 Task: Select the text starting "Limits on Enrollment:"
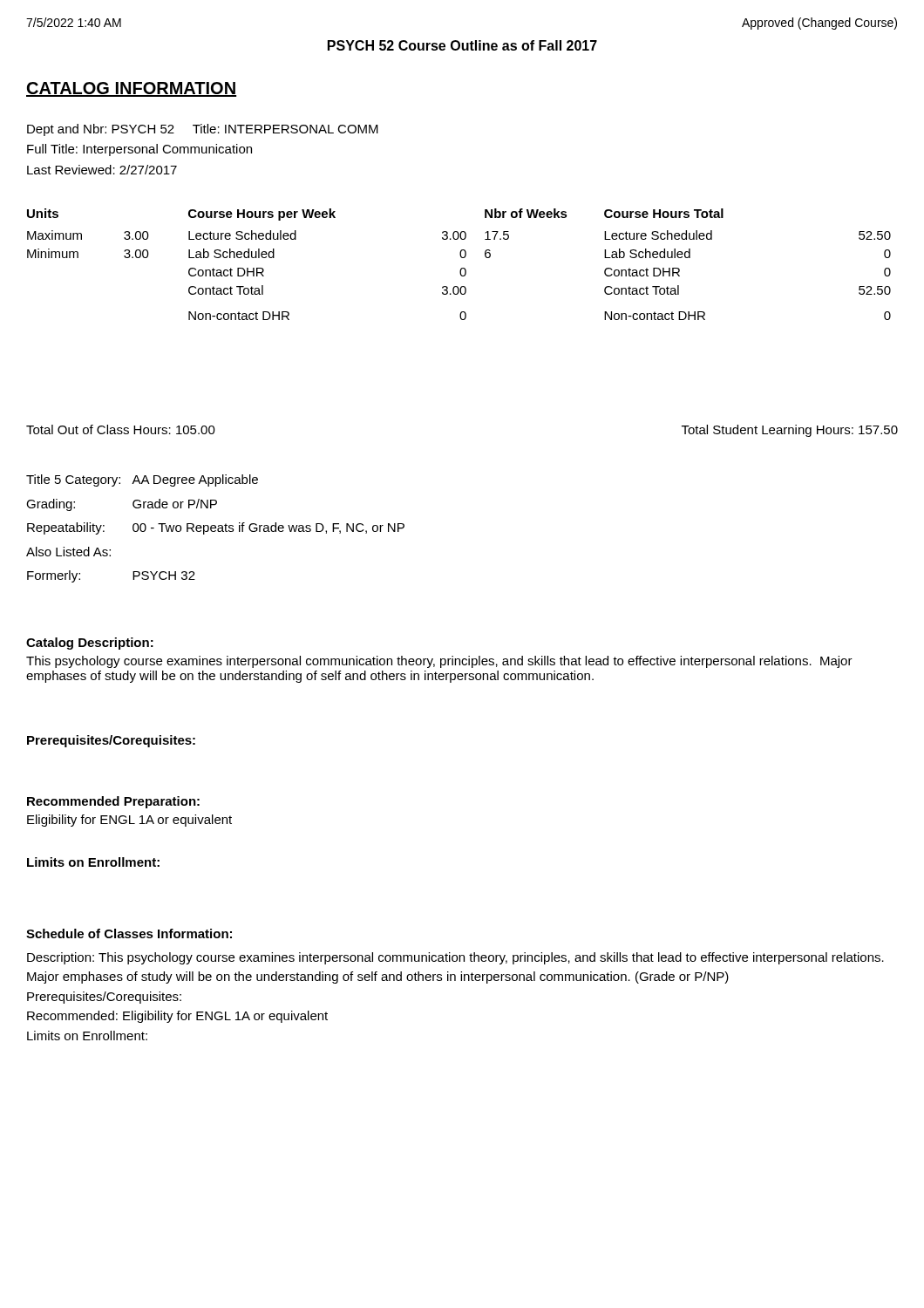(93, 862)
